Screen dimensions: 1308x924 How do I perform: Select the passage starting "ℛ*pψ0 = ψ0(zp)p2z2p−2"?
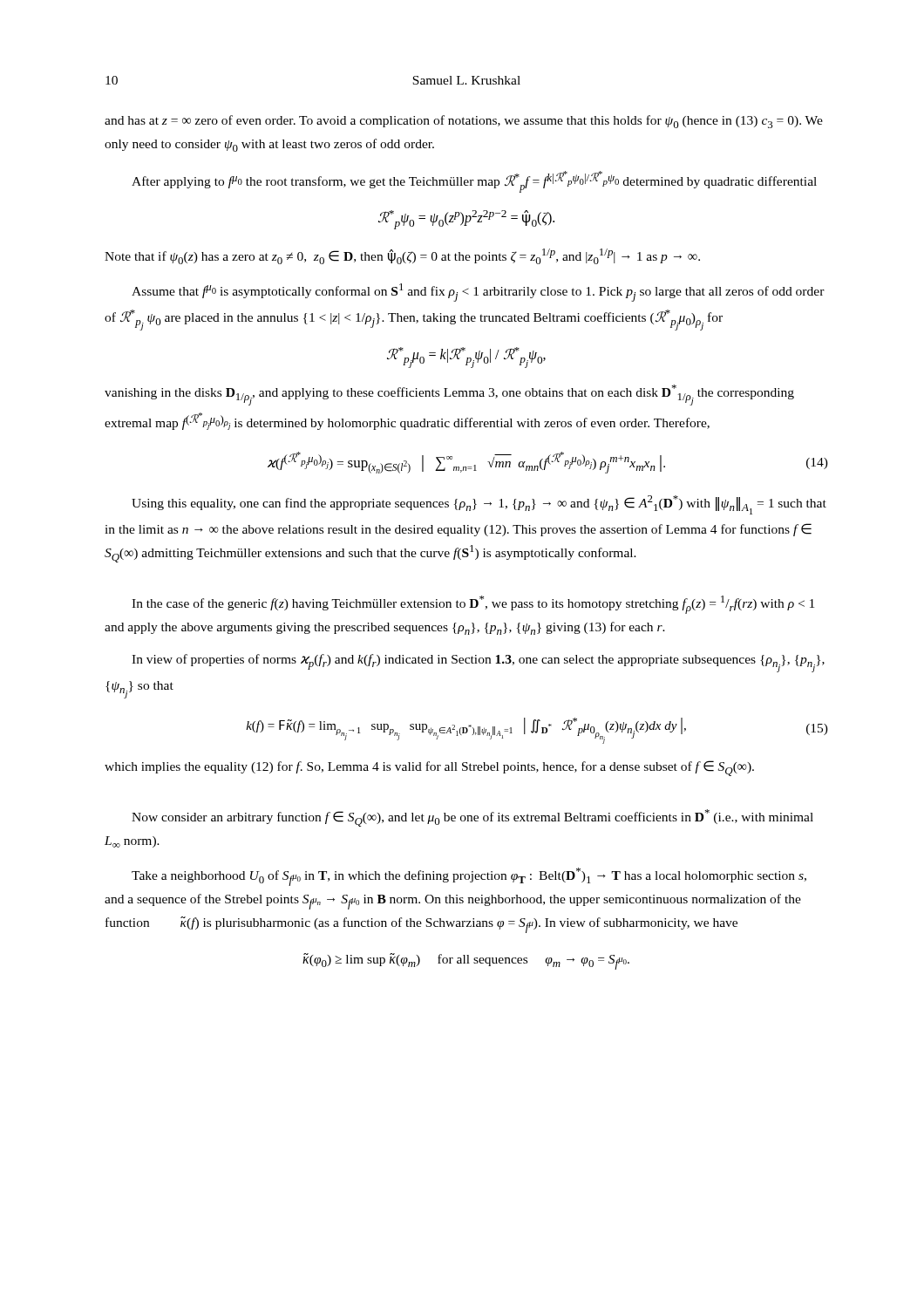(466, 219)
